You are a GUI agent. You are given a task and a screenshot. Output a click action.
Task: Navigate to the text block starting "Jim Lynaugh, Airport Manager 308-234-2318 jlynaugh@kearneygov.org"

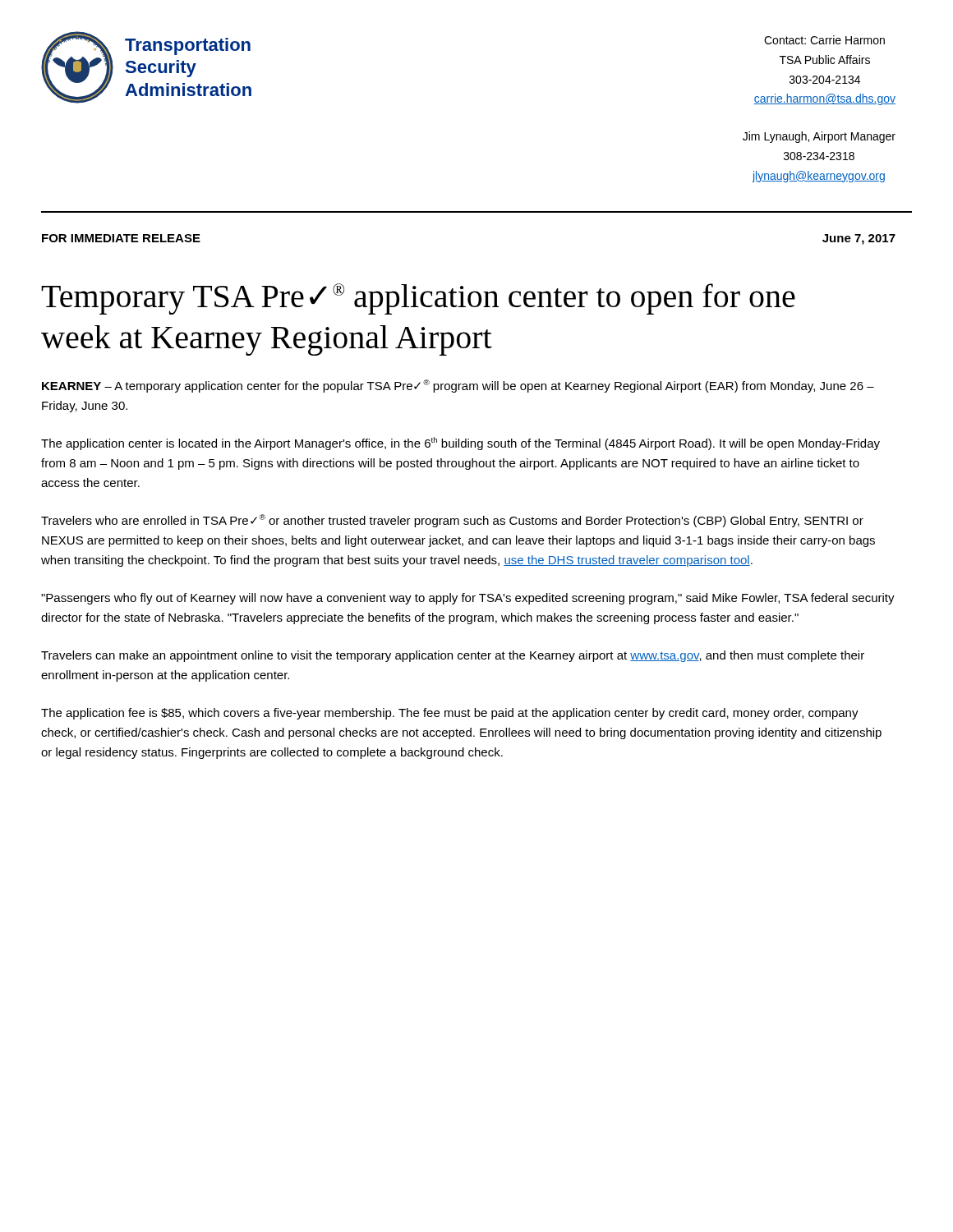point(819,156)
